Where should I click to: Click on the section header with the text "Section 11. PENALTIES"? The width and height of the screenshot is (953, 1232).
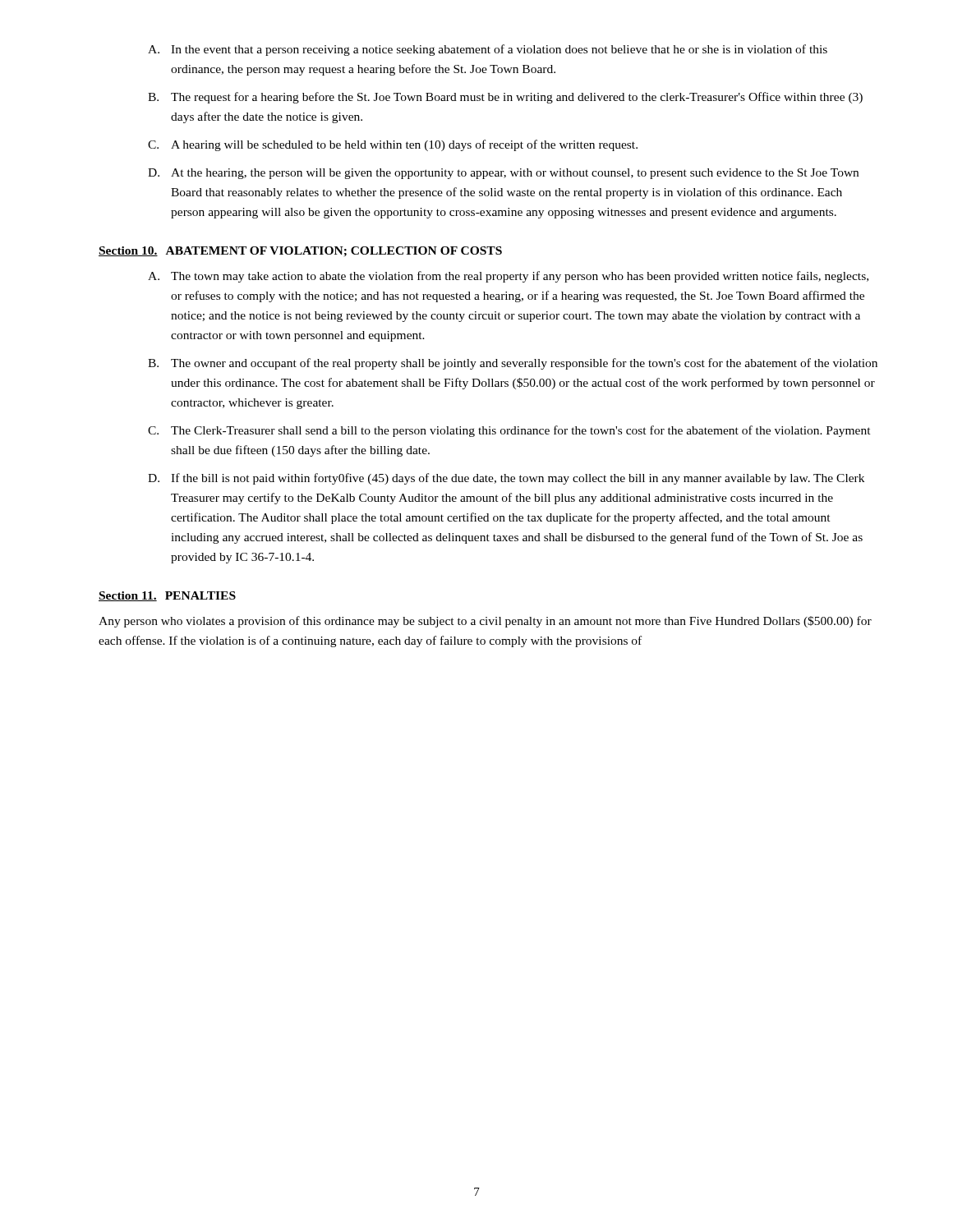click(x=167, y=596)
